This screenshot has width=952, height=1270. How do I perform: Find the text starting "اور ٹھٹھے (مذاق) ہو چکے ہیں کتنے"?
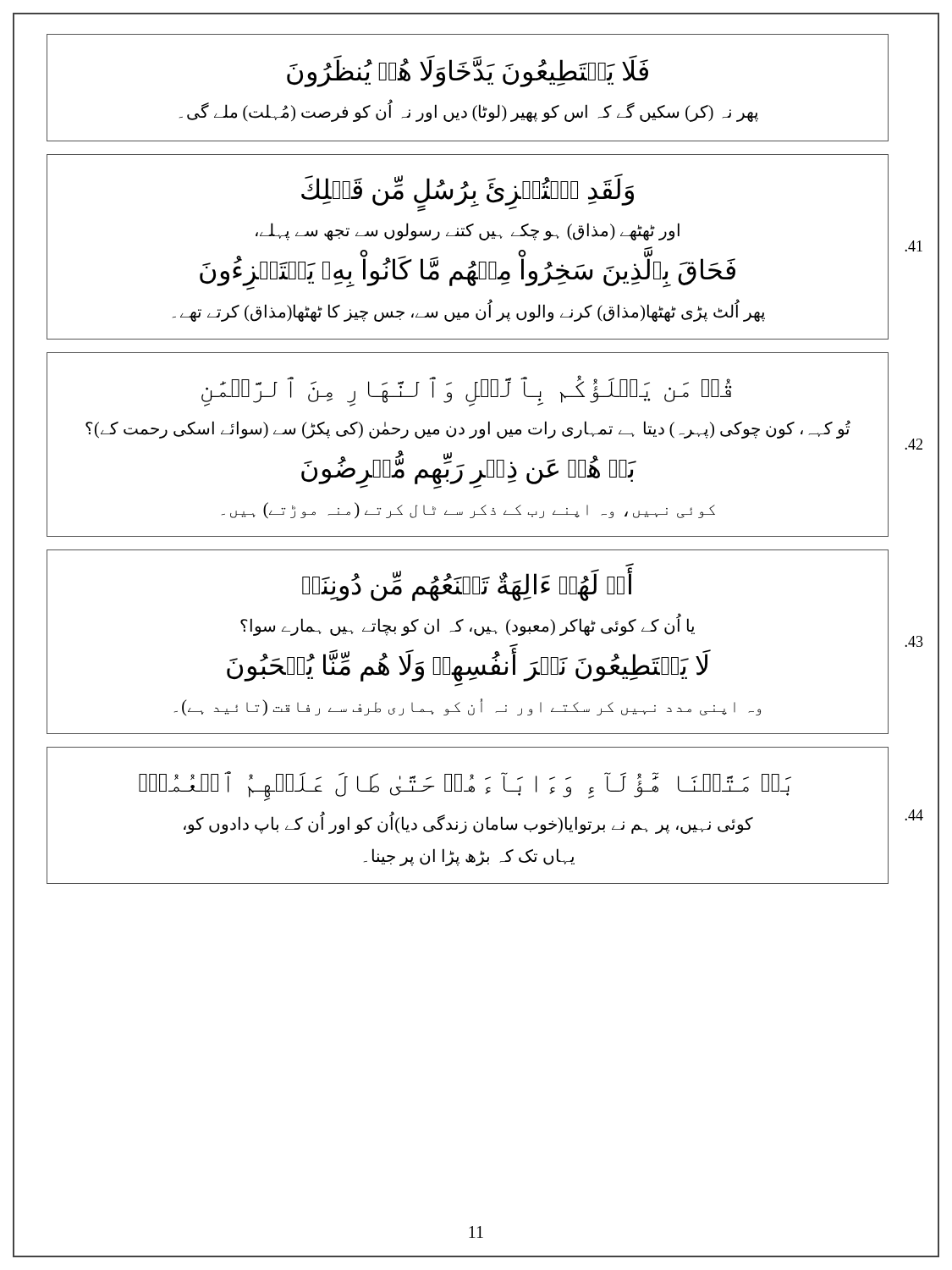tap(468, 231)
